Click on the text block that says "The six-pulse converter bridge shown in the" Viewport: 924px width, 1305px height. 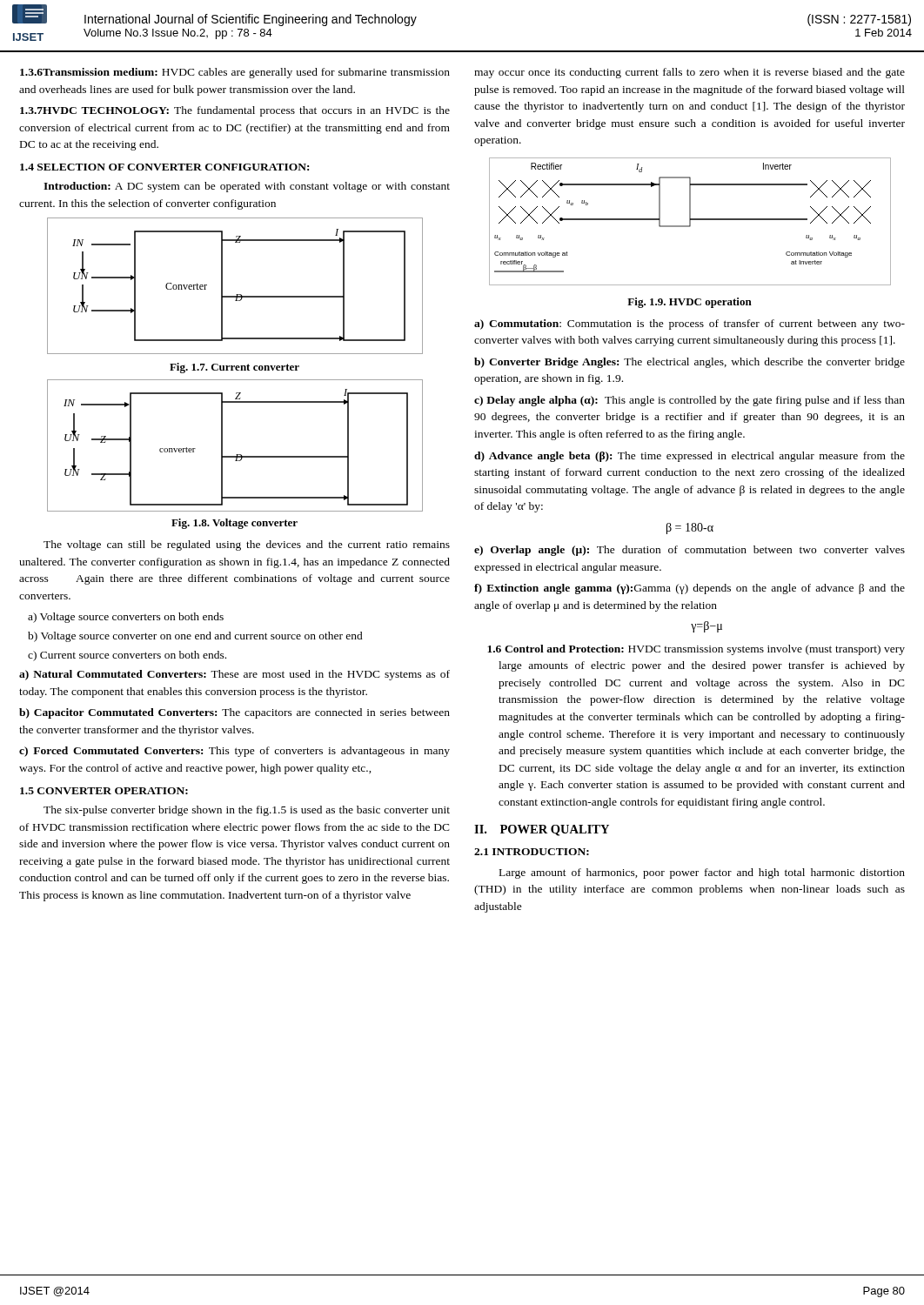click(234, 852)
